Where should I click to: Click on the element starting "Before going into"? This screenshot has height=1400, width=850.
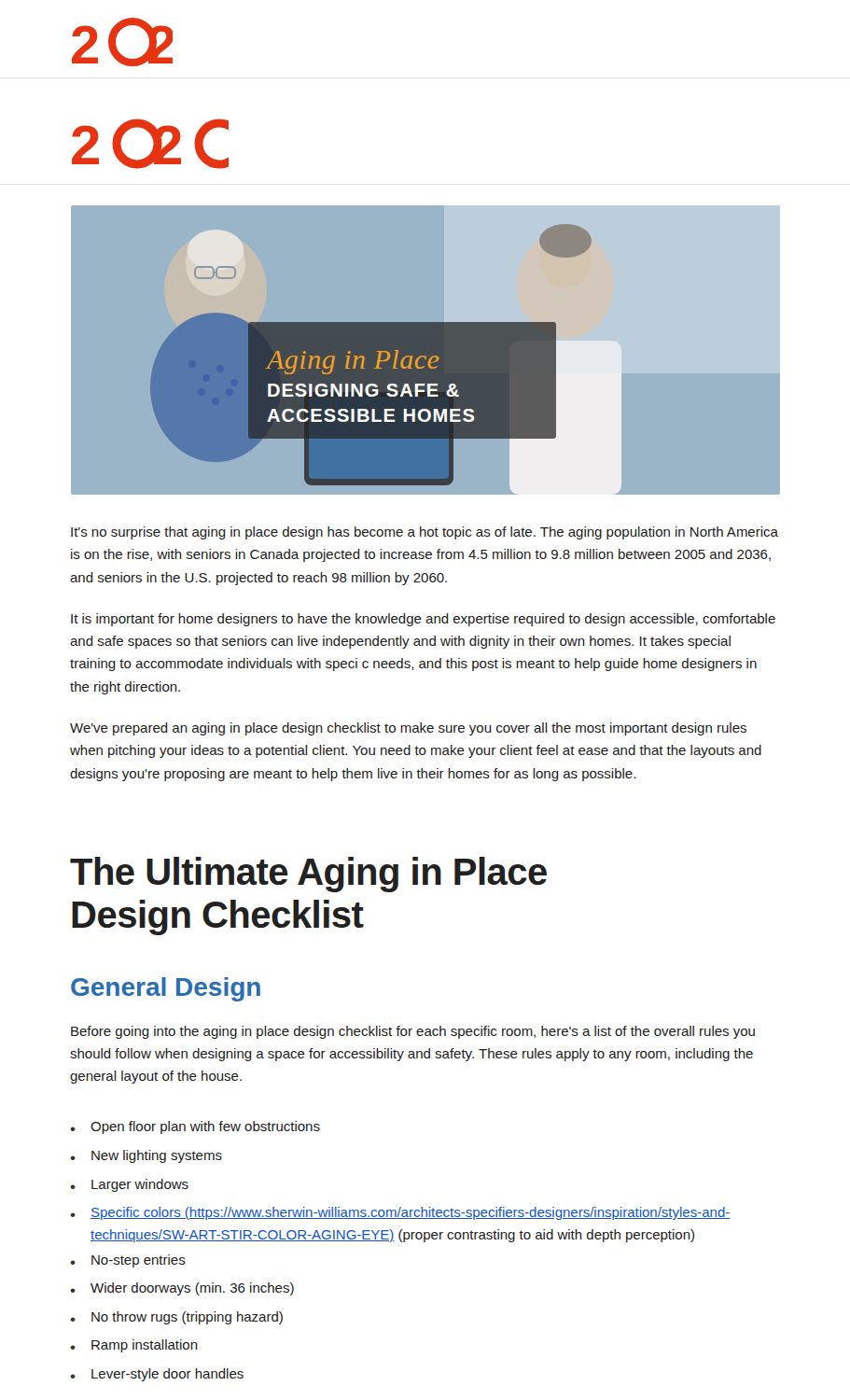point(413,1053)
